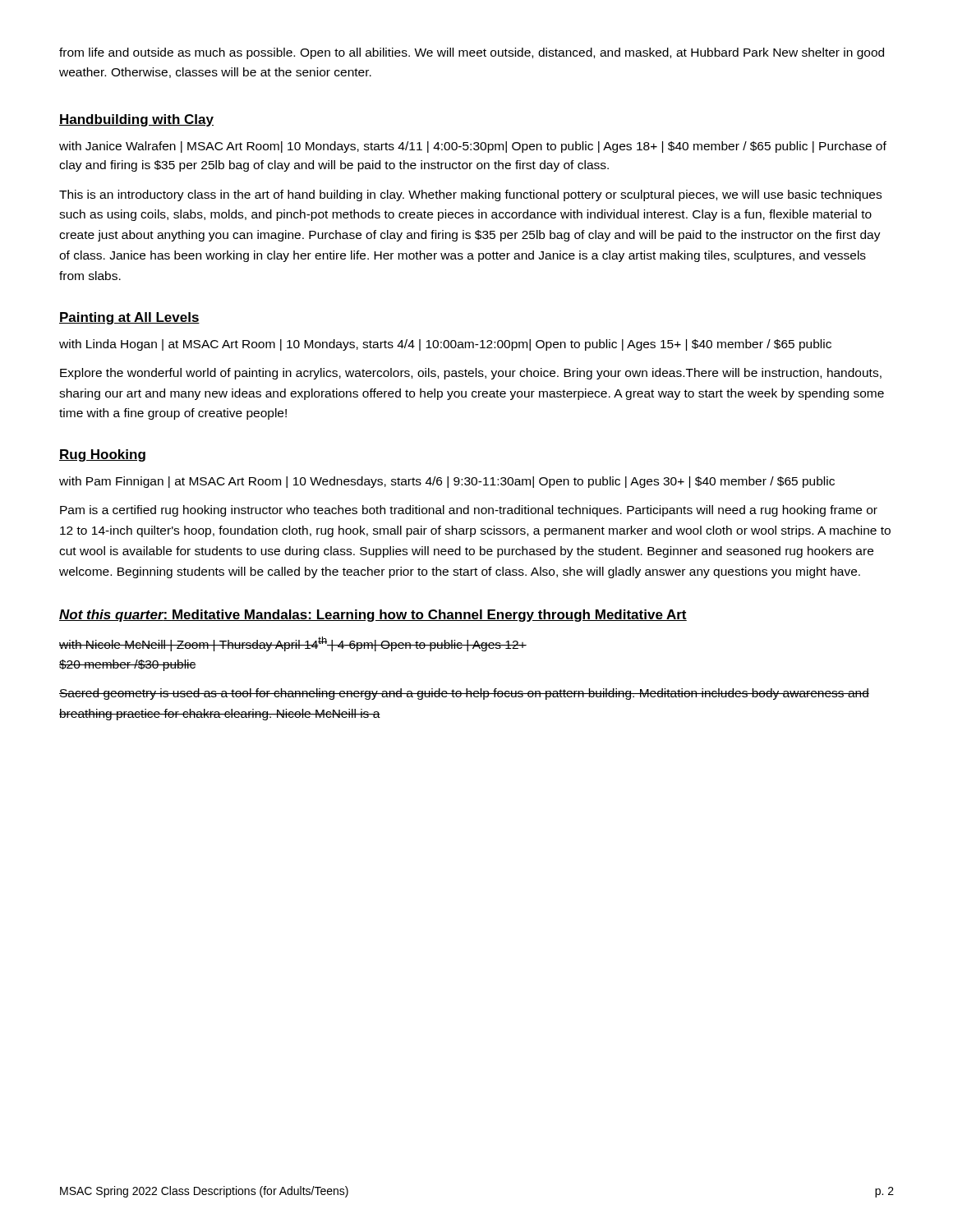This screenshot has height=1232, width=953.
Task: Find the block on this page that starts "with Nicole McNeill | Zoom"
Action: pyautogui.click(x=293, y=653)
